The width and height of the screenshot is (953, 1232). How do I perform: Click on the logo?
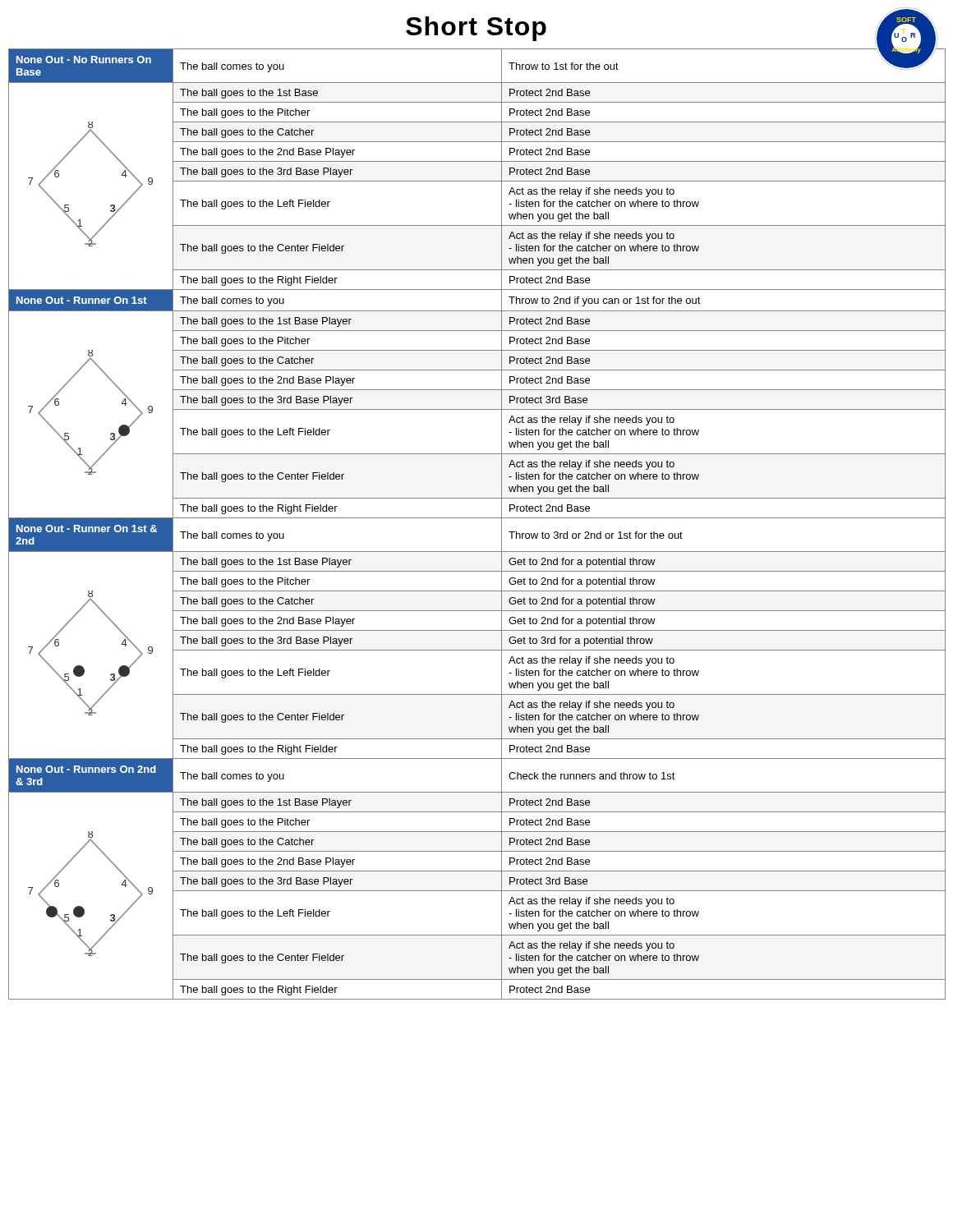point(906,40)
